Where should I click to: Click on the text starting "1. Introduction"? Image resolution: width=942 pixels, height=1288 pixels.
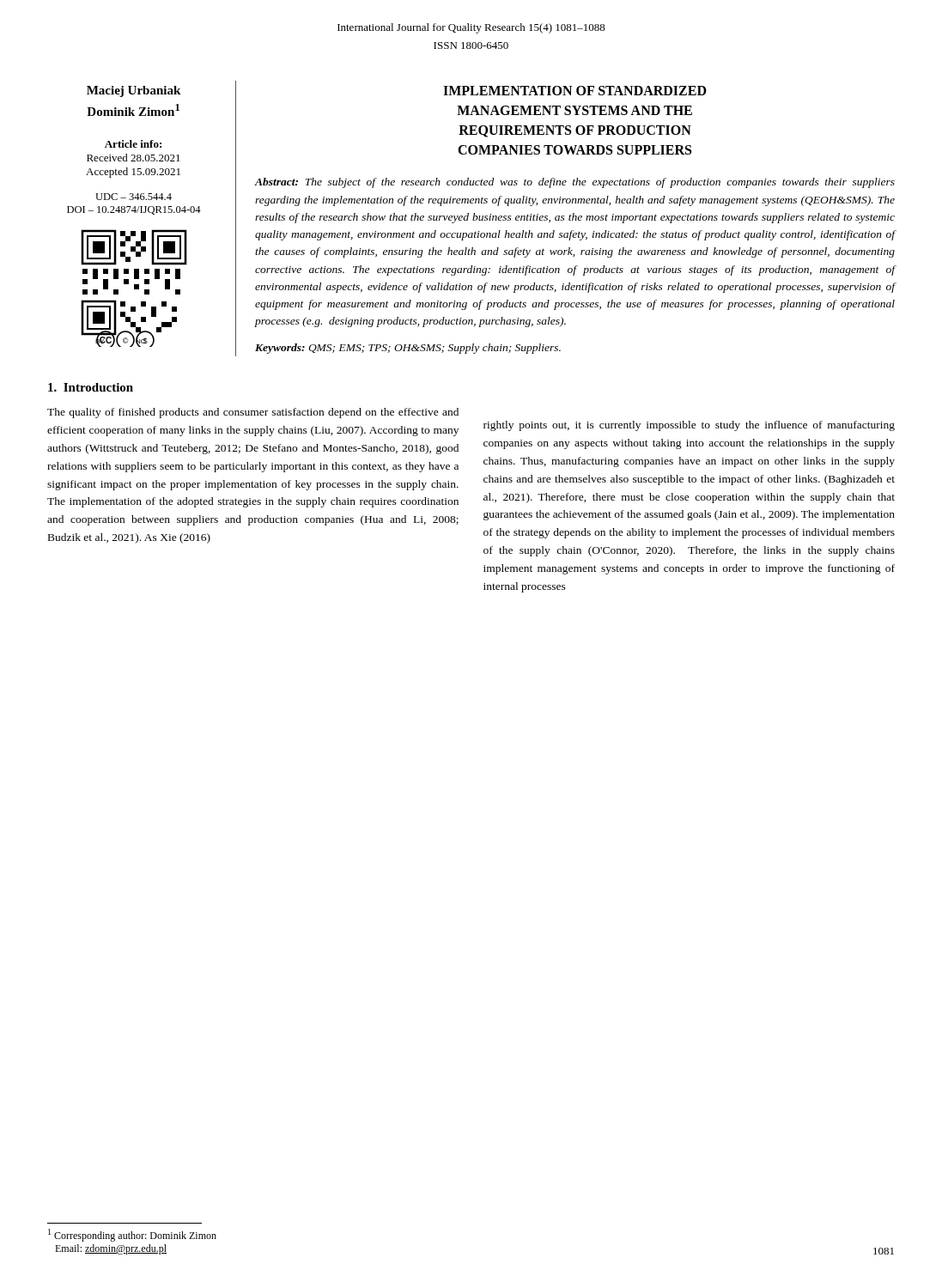pos(90,387)
